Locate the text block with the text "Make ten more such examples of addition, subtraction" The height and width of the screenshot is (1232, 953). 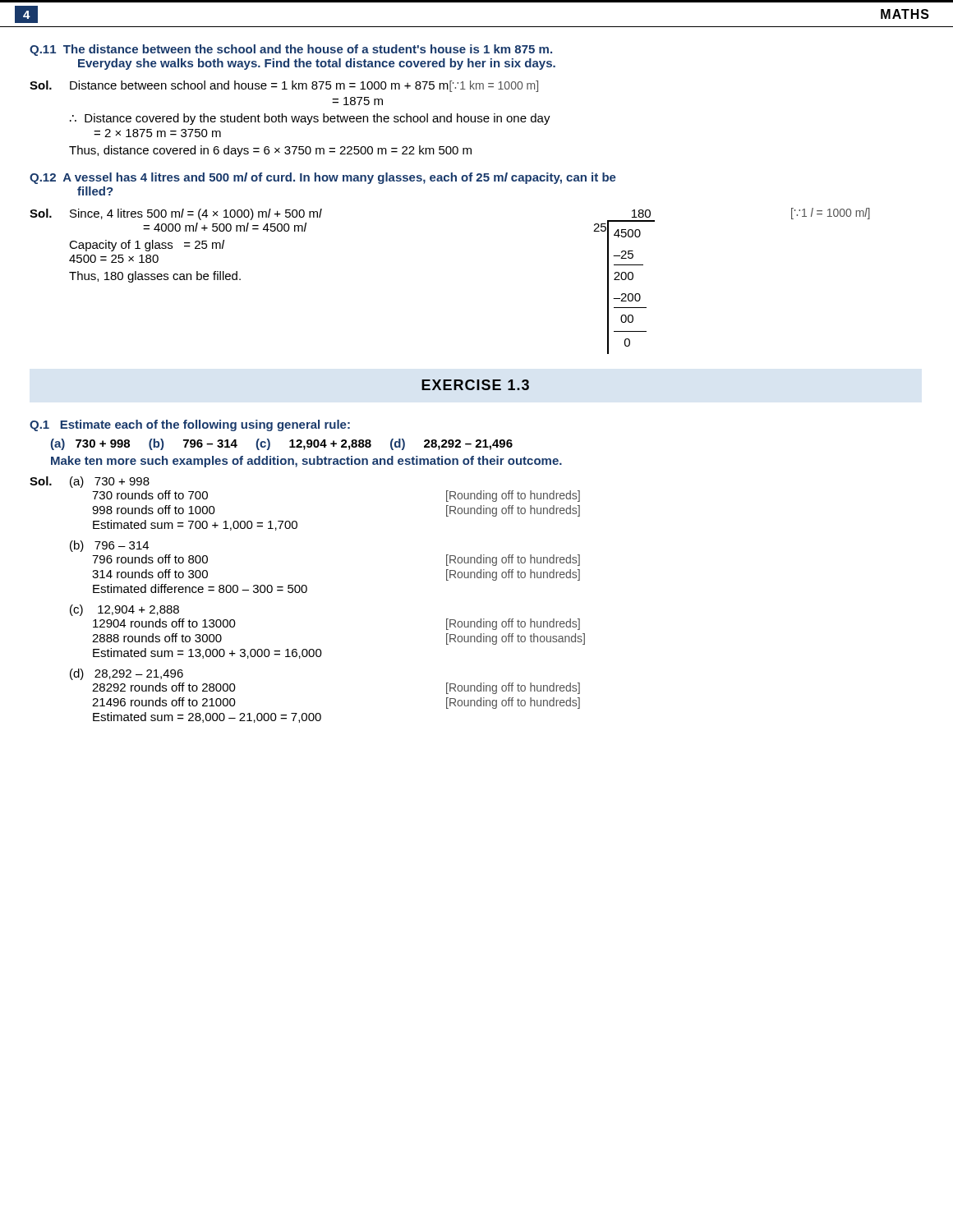(x=296, y=460)
